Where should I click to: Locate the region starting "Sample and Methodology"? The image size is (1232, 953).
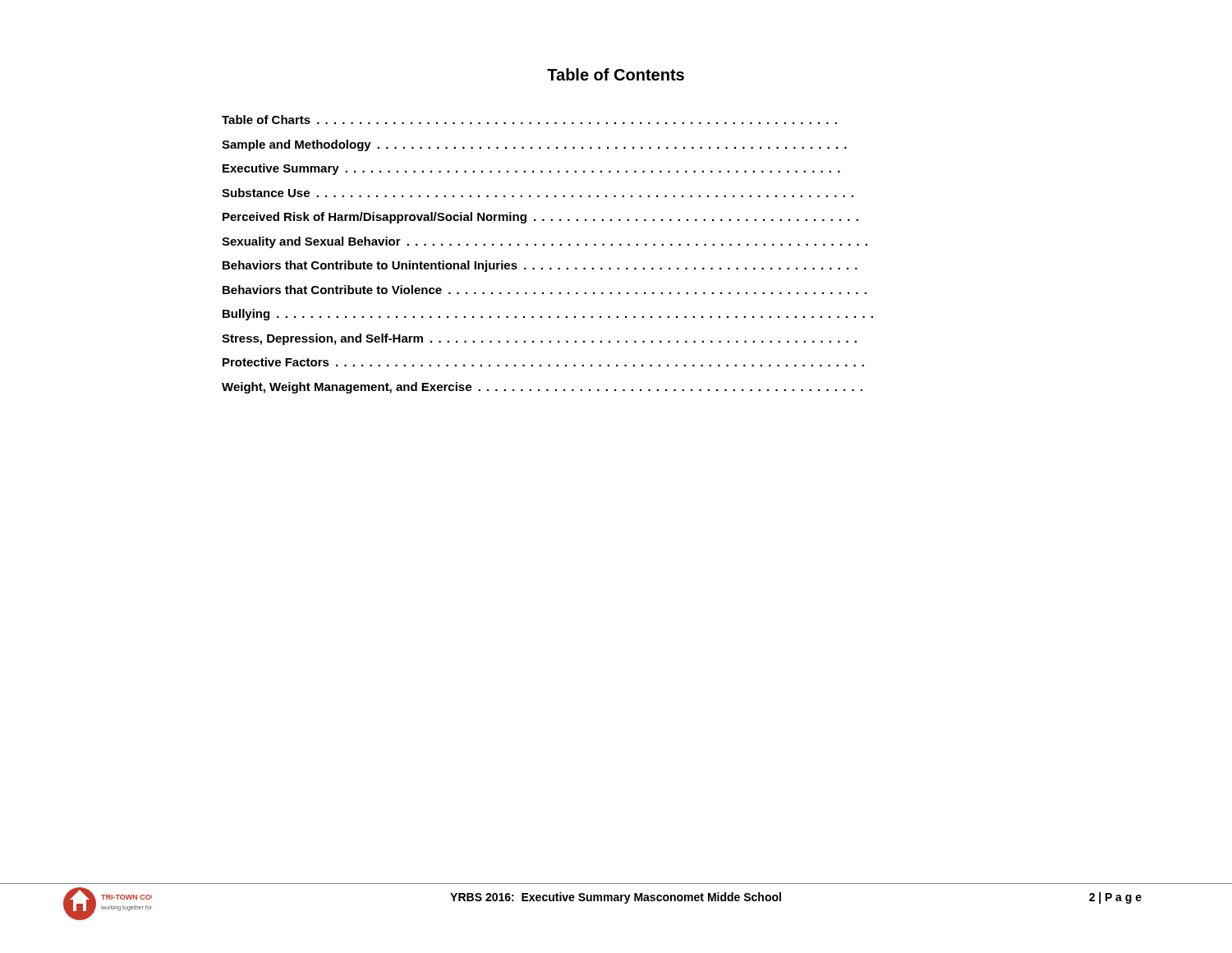tap(575, 144)
